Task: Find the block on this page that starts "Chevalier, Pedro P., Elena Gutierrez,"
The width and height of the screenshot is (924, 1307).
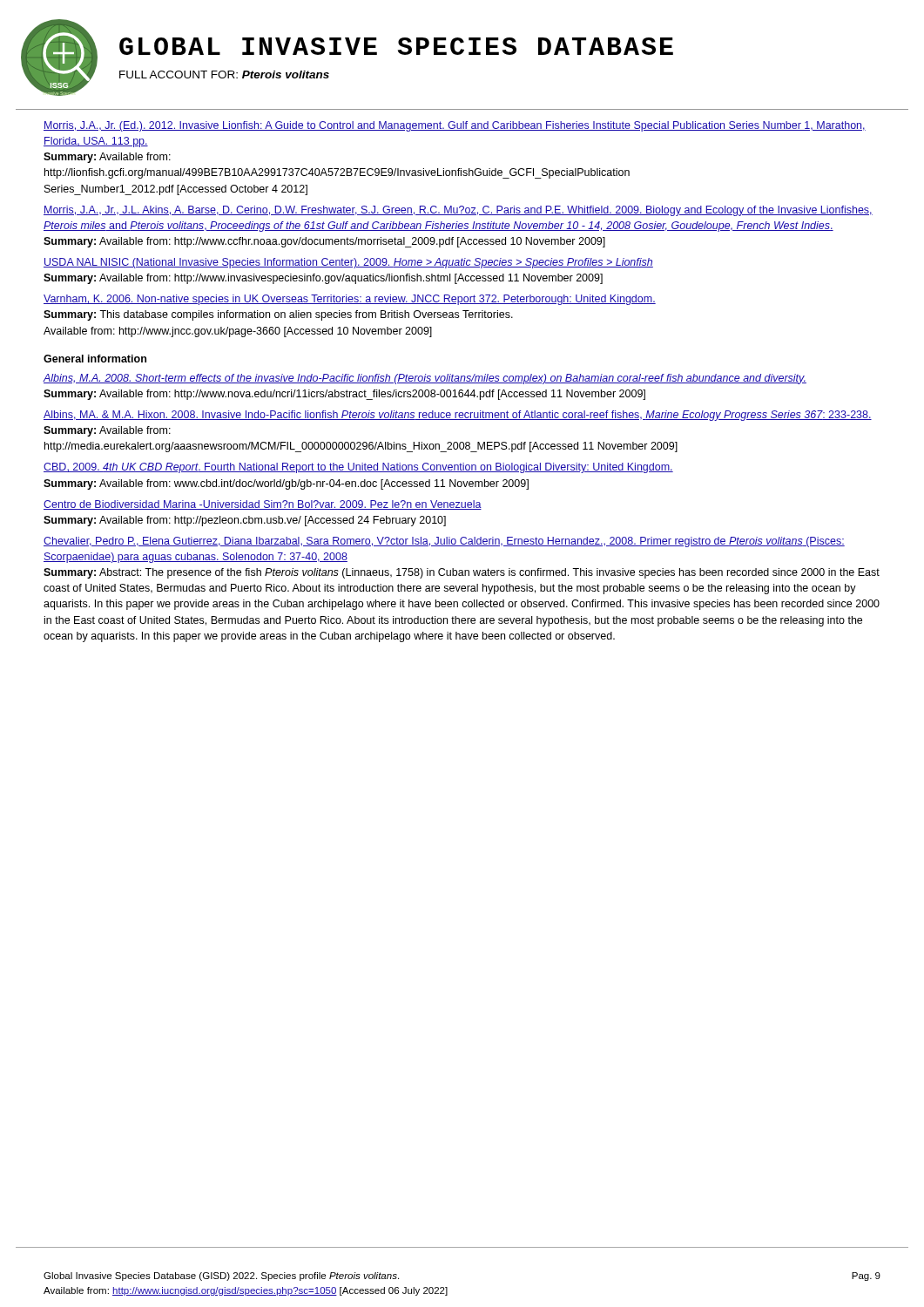Action: (462, 588)
